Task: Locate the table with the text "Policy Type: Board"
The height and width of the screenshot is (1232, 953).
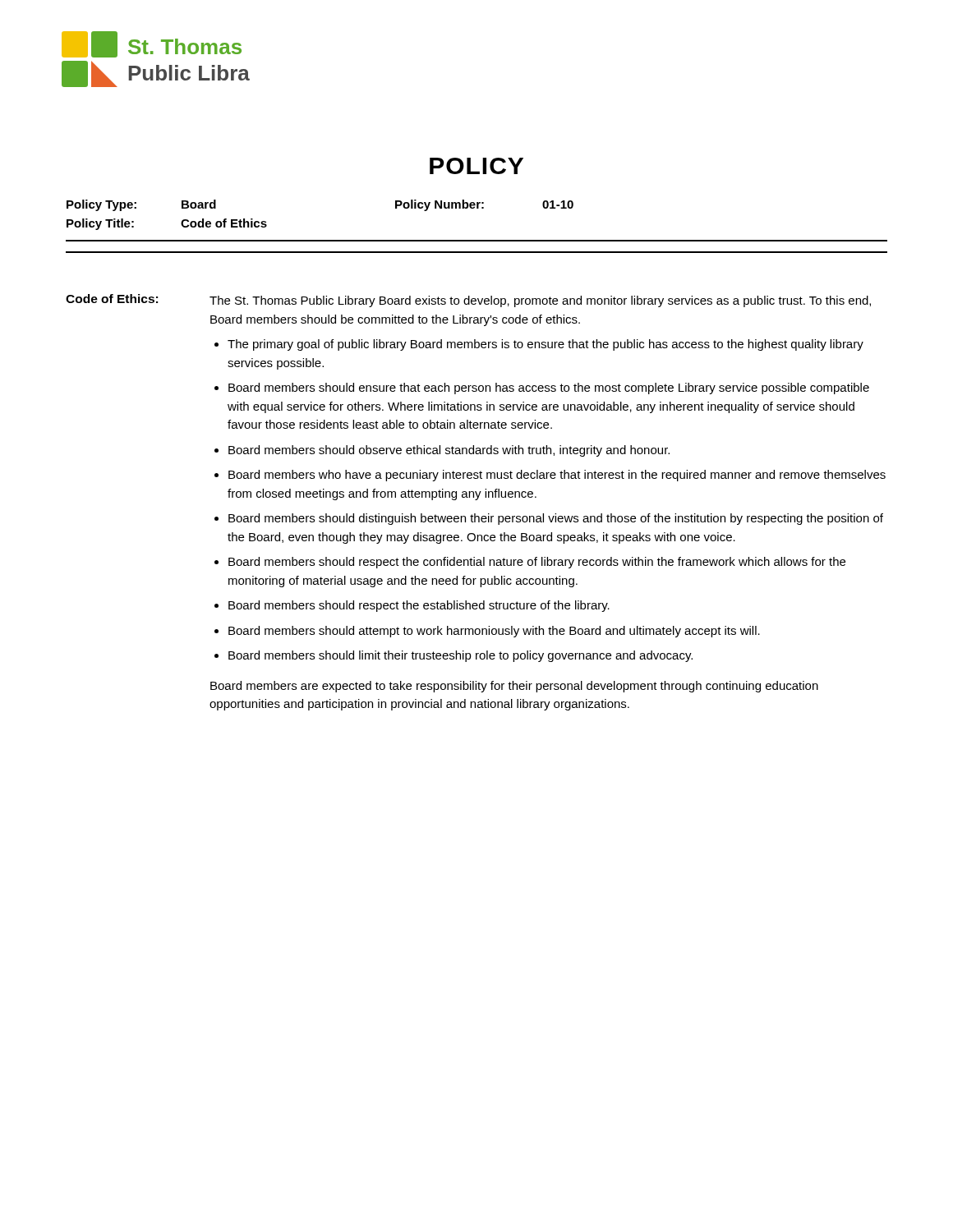Action: click(476, 225)
